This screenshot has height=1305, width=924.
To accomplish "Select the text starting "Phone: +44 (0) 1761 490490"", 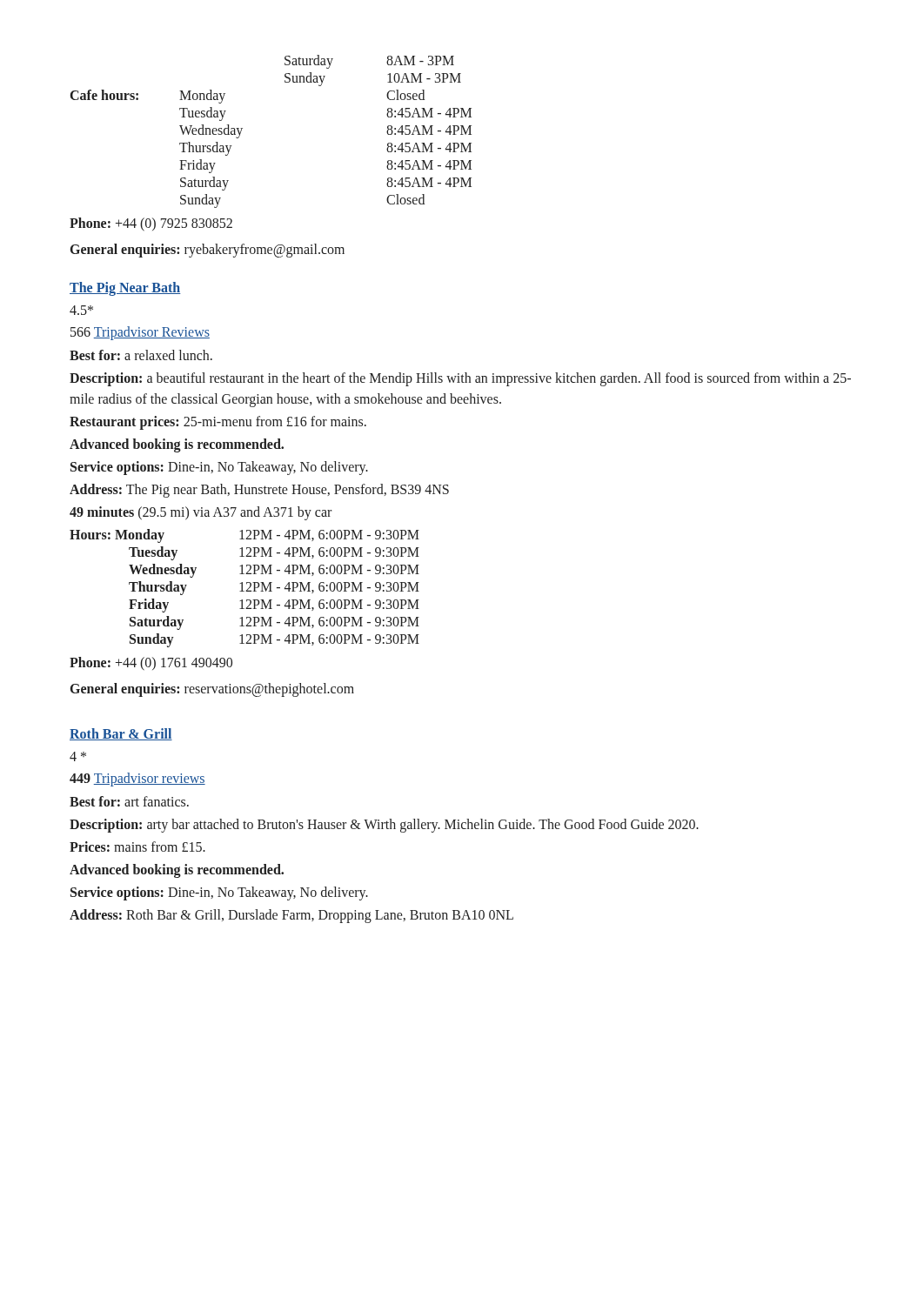I will [x=151, y=663].
